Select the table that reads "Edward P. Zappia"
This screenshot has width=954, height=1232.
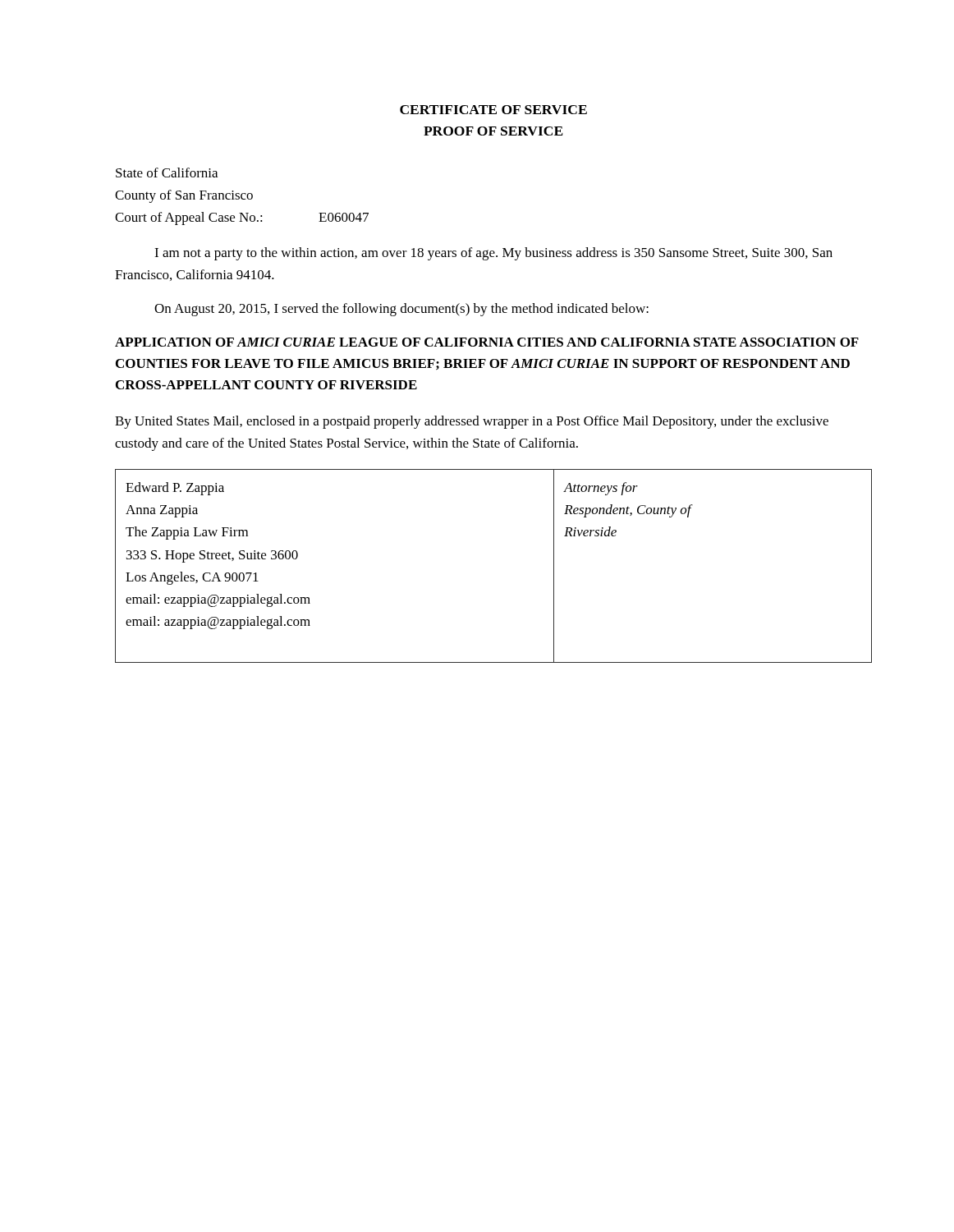(x=493, y=566)
